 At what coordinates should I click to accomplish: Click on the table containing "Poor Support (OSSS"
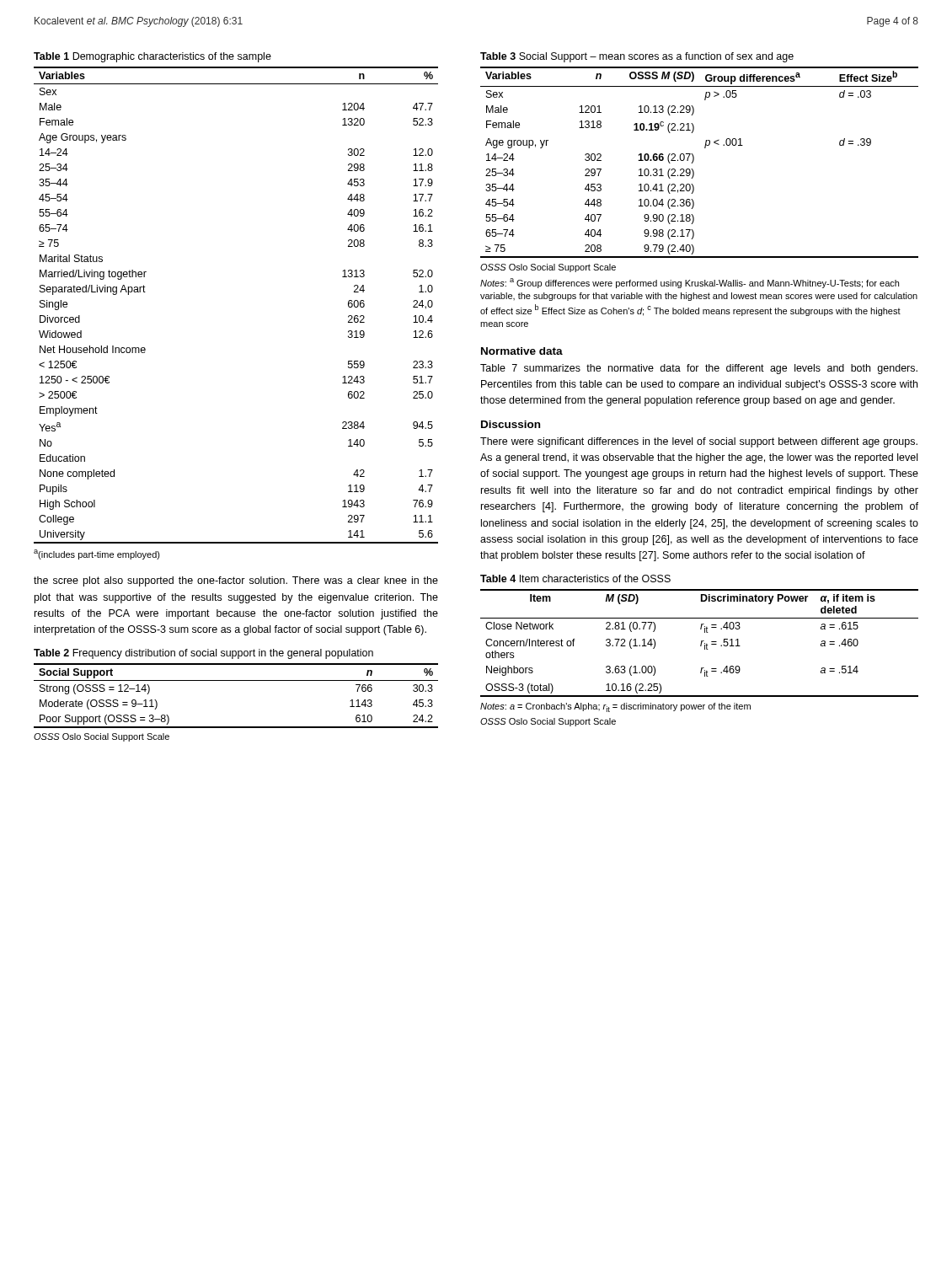click(236, 695)
